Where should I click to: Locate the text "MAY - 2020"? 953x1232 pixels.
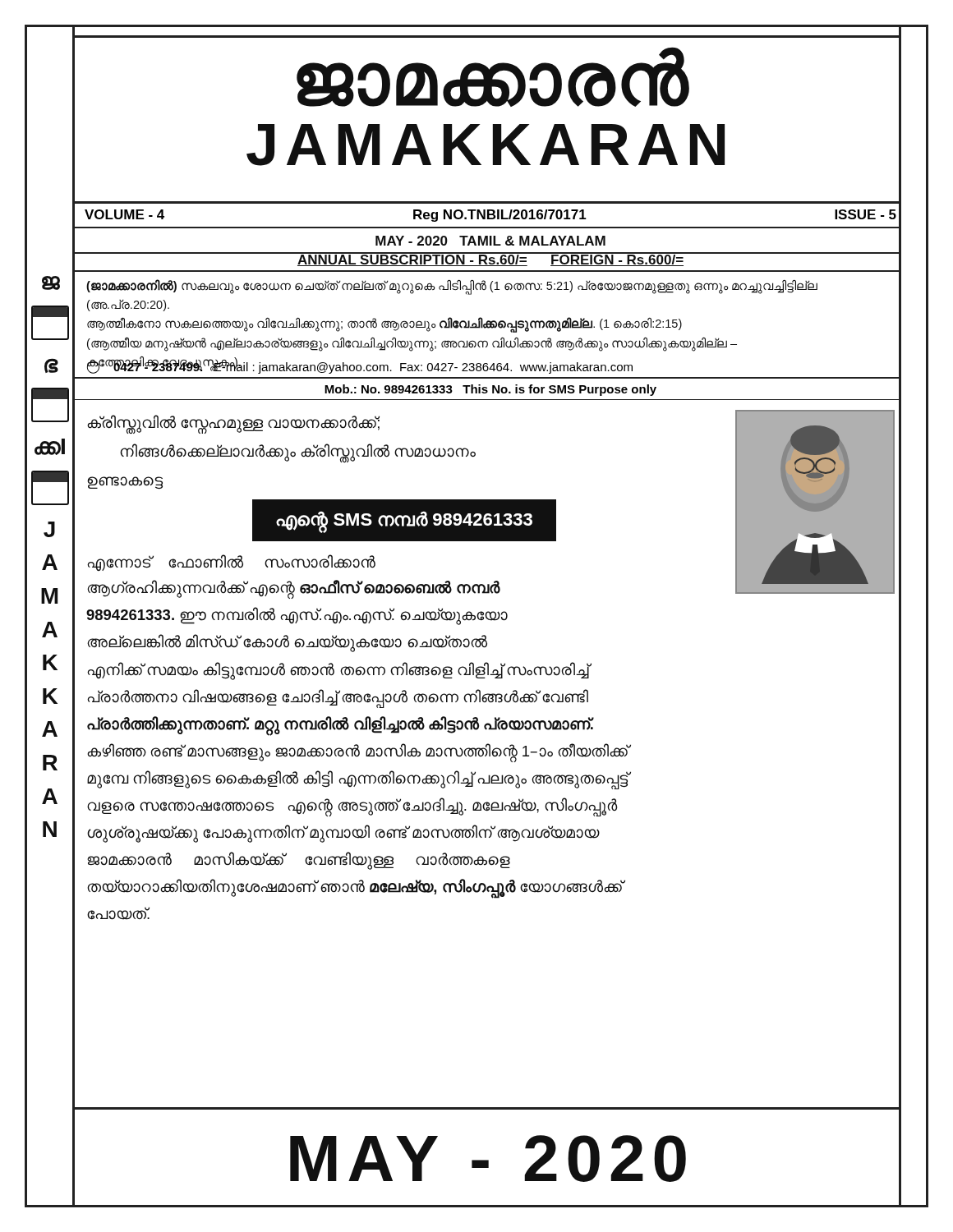[x=490, y=1159]
